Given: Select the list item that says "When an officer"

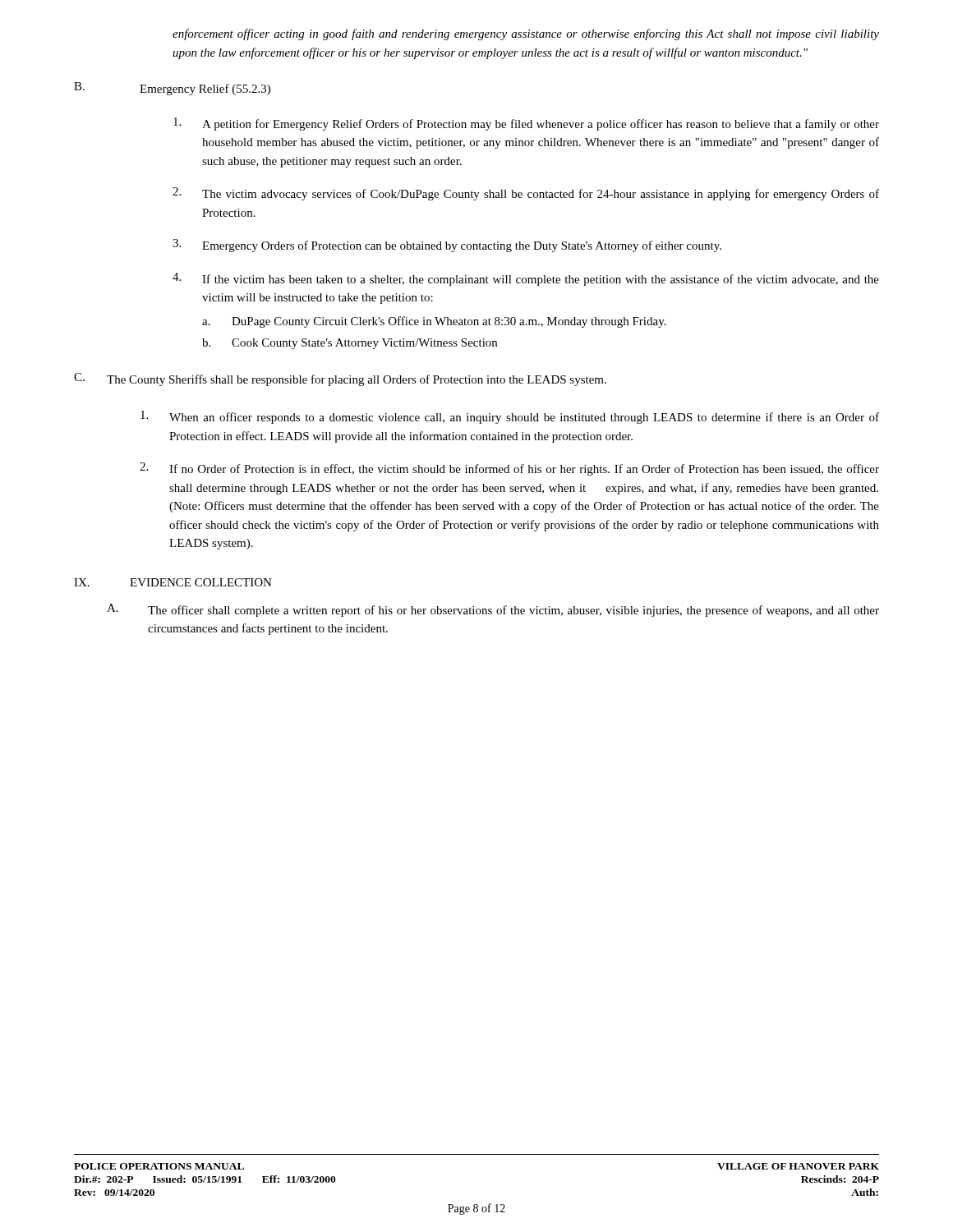Looking at the screenshot, I should (509, 427).
